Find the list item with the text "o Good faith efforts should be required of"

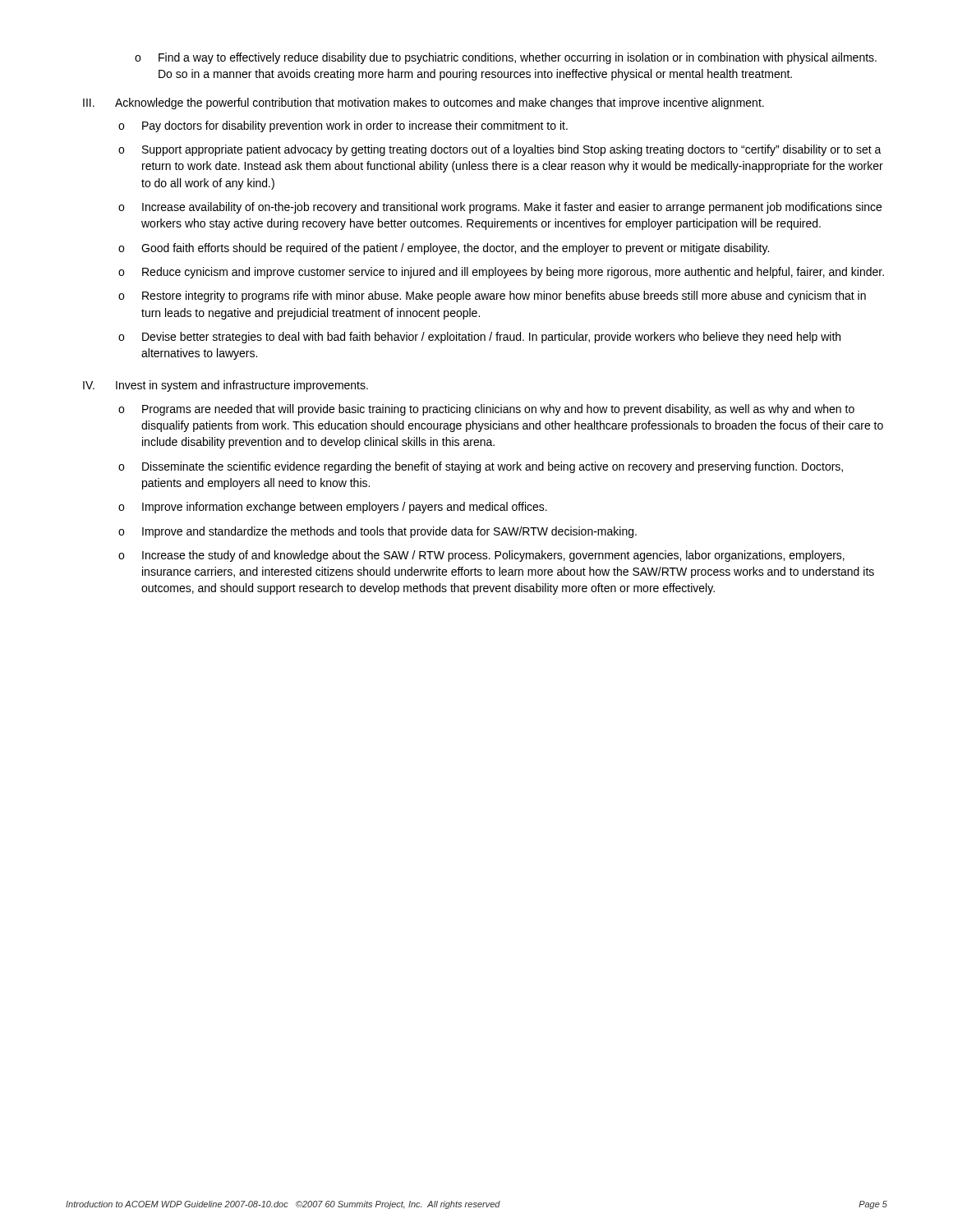coord(501,248)
